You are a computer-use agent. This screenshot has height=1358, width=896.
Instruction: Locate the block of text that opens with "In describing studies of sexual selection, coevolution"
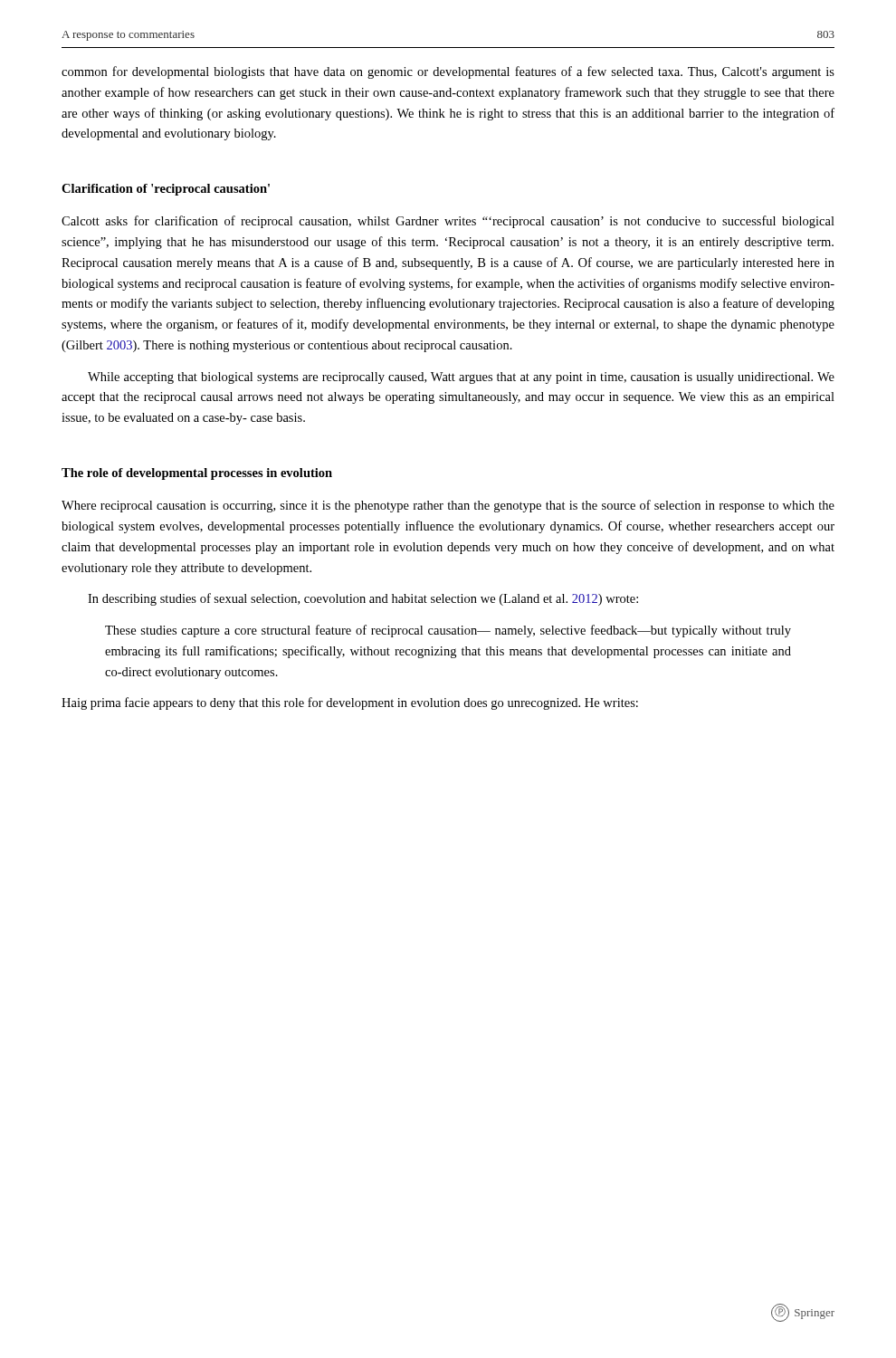364,599
